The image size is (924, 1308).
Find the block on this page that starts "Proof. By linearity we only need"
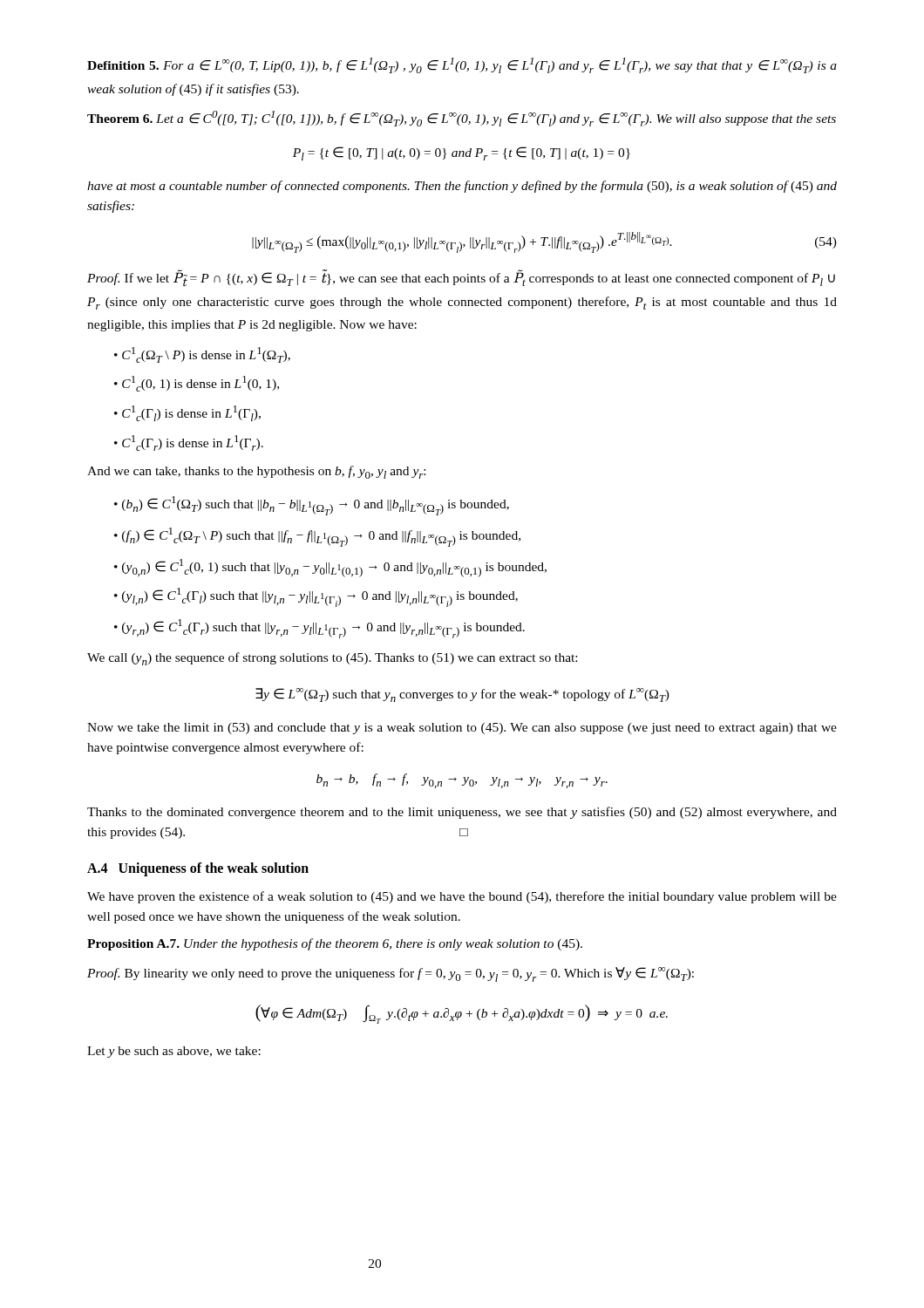click(x=391, y=973)
